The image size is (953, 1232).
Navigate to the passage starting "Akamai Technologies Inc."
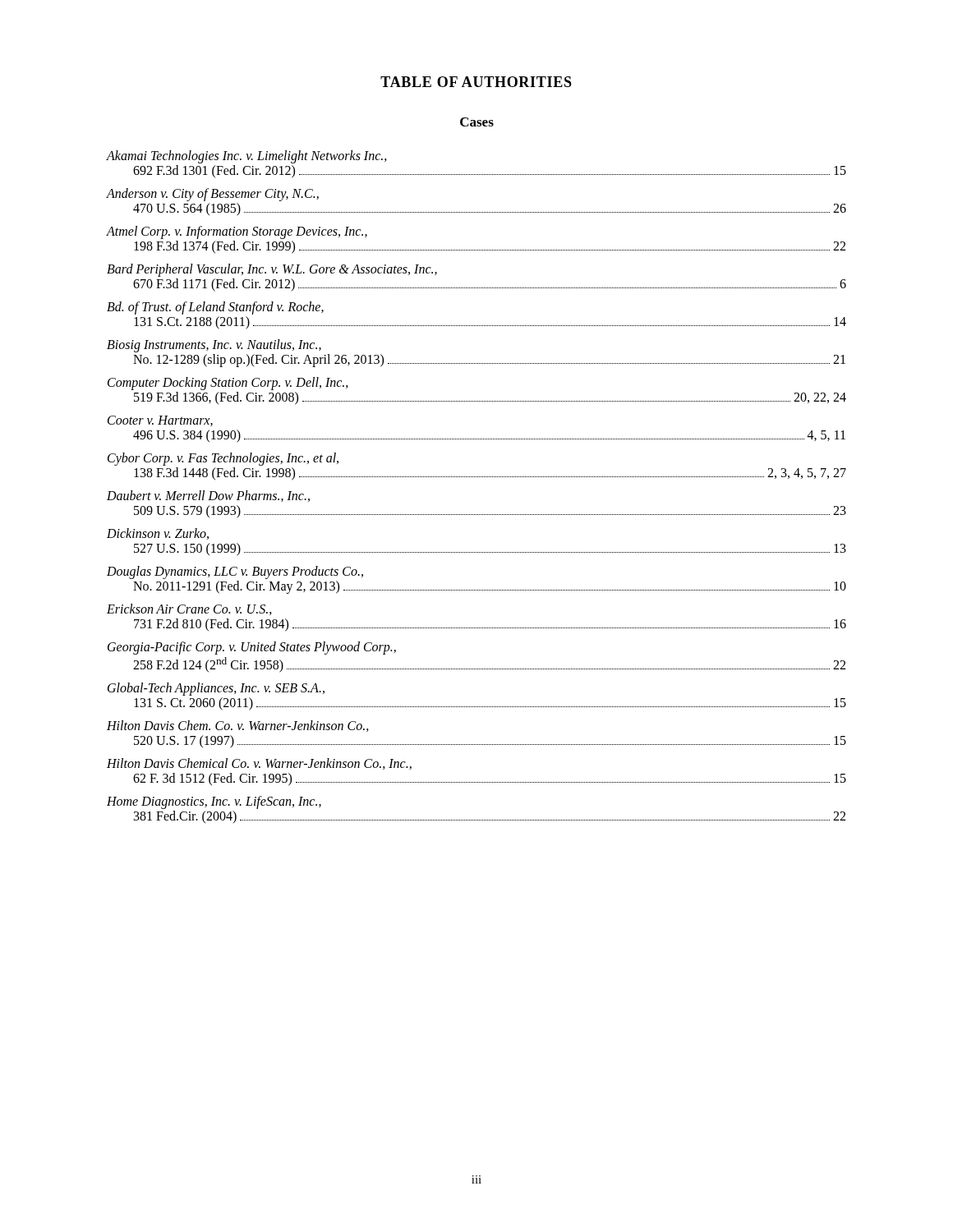click(476, 163)
